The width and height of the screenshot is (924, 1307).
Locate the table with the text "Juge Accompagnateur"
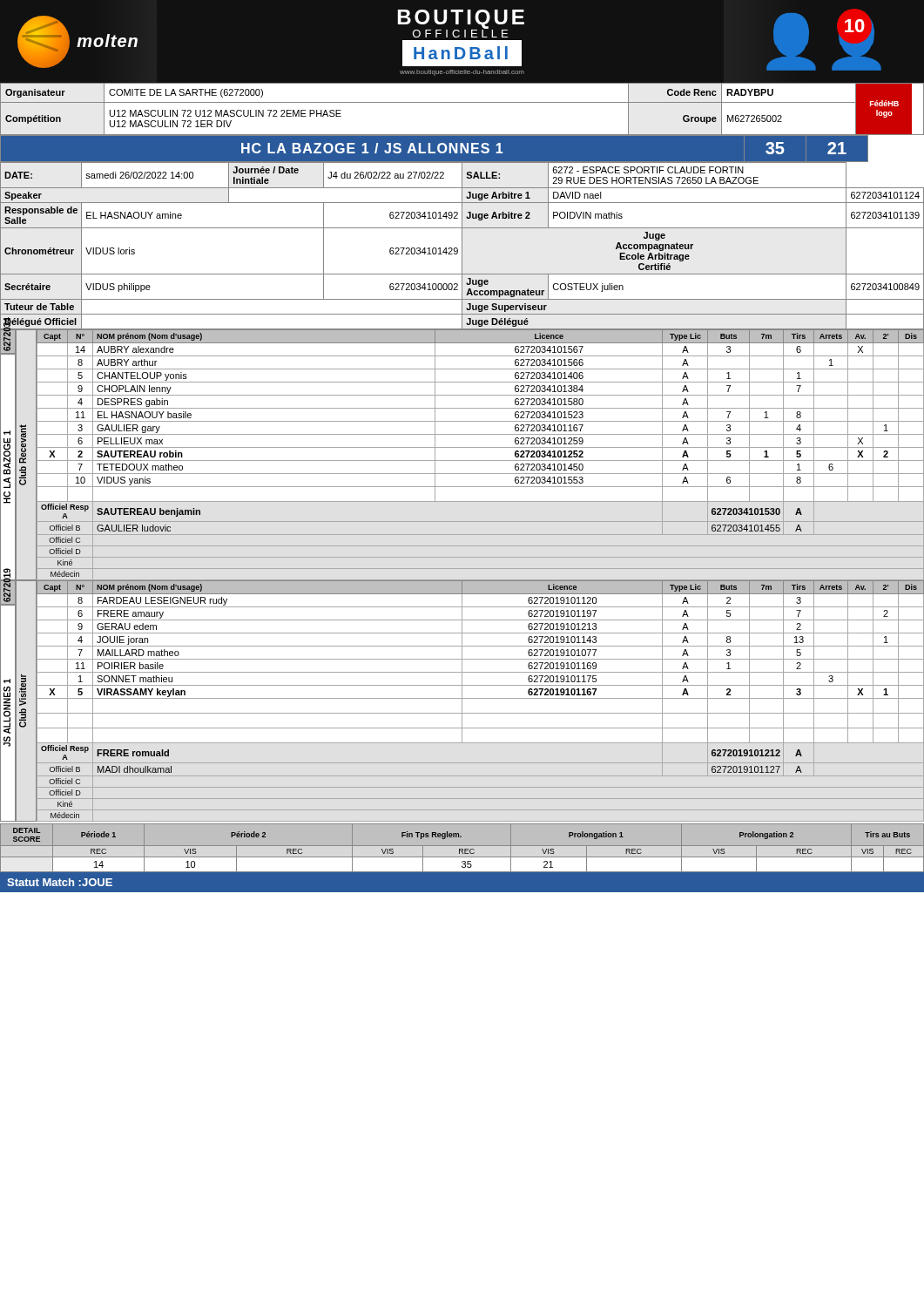click(462, 246)
